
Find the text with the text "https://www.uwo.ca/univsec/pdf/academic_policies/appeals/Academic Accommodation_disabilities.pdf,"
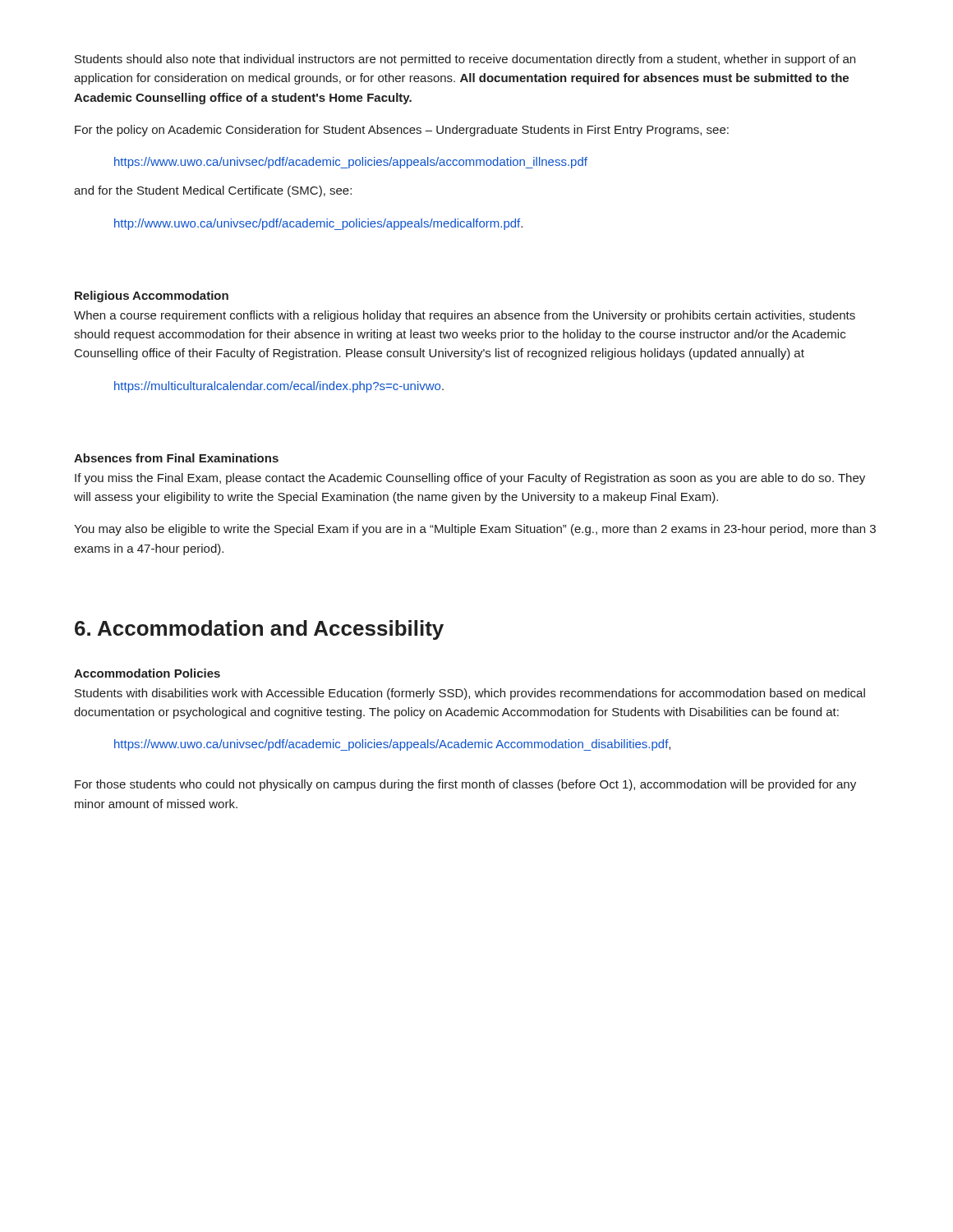tap(393, 744)
